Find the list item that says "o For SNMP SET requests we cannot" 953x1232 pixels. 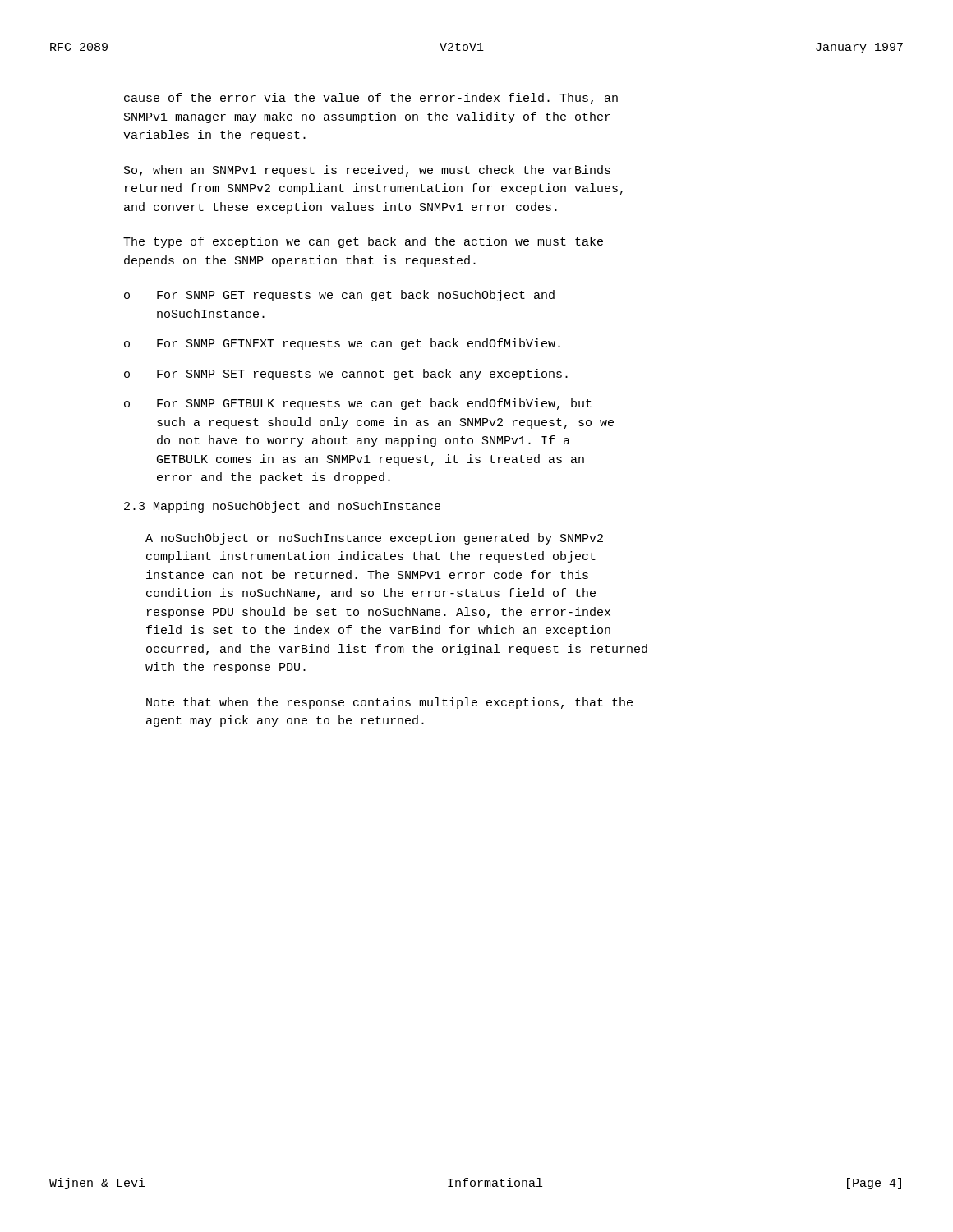[497, 375]
